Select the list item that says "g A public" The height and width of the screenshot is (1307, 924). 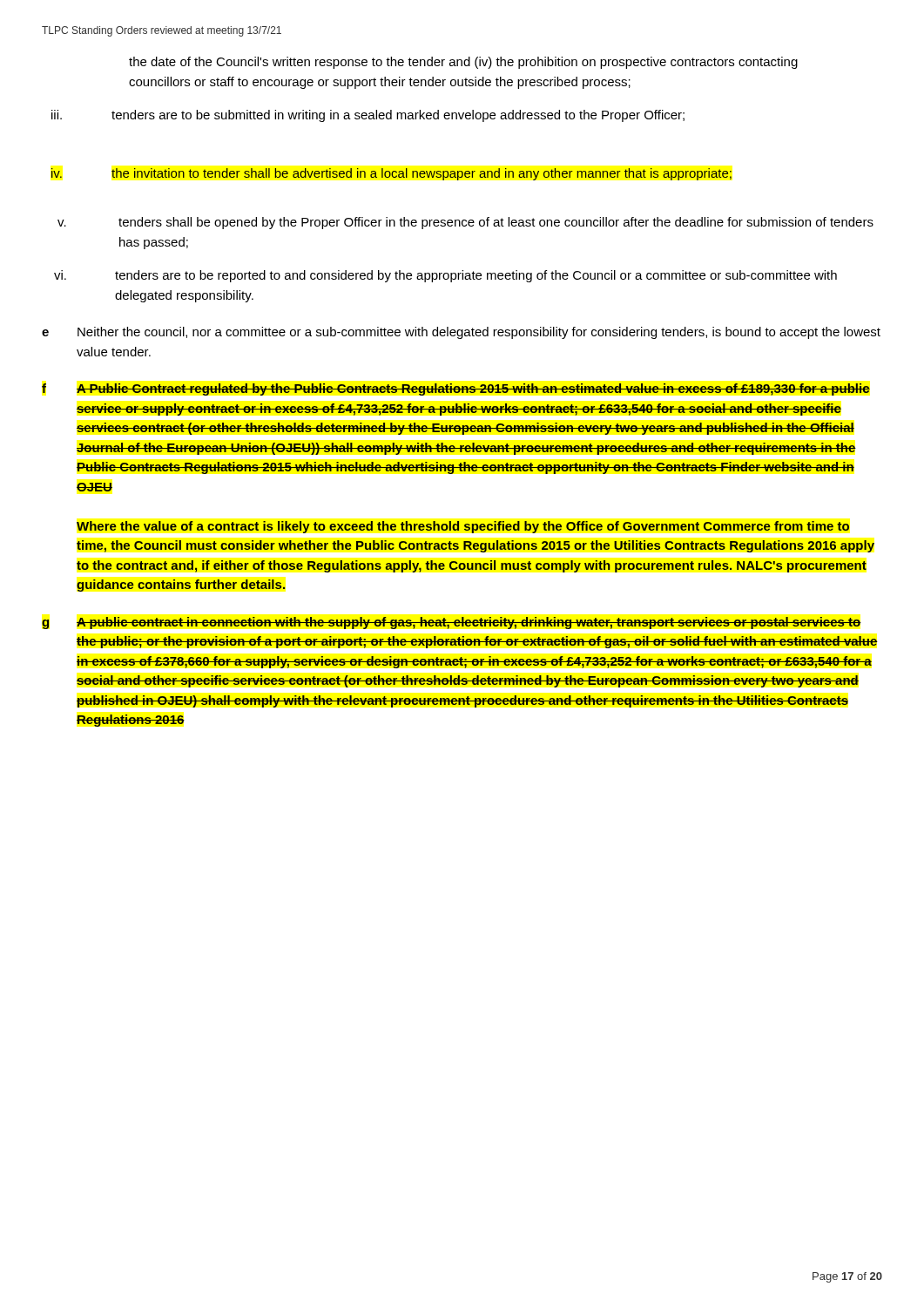tap(462, 671)
